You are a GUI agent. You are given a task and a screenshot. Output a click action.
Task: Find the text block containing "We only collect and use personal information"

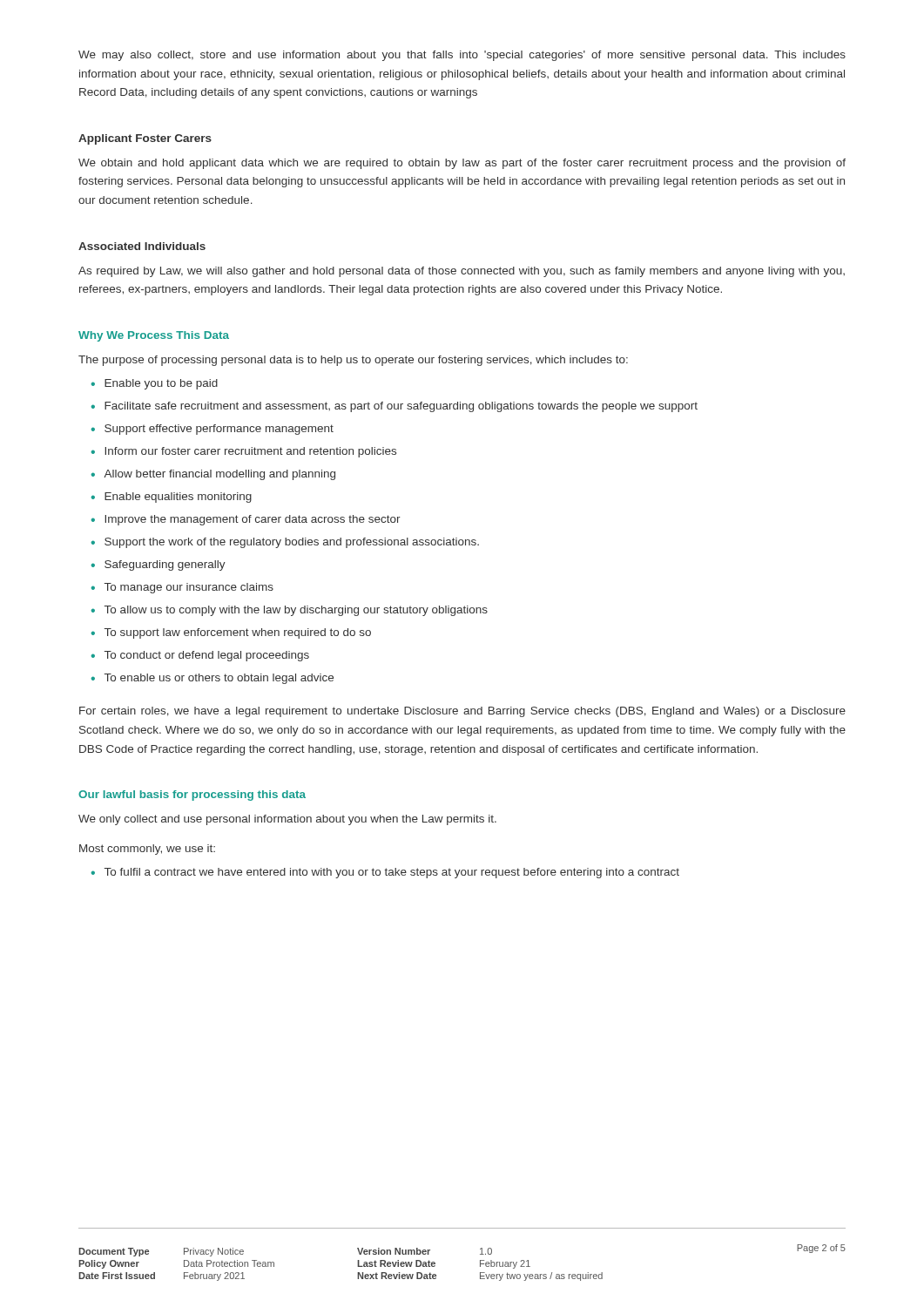288,819
